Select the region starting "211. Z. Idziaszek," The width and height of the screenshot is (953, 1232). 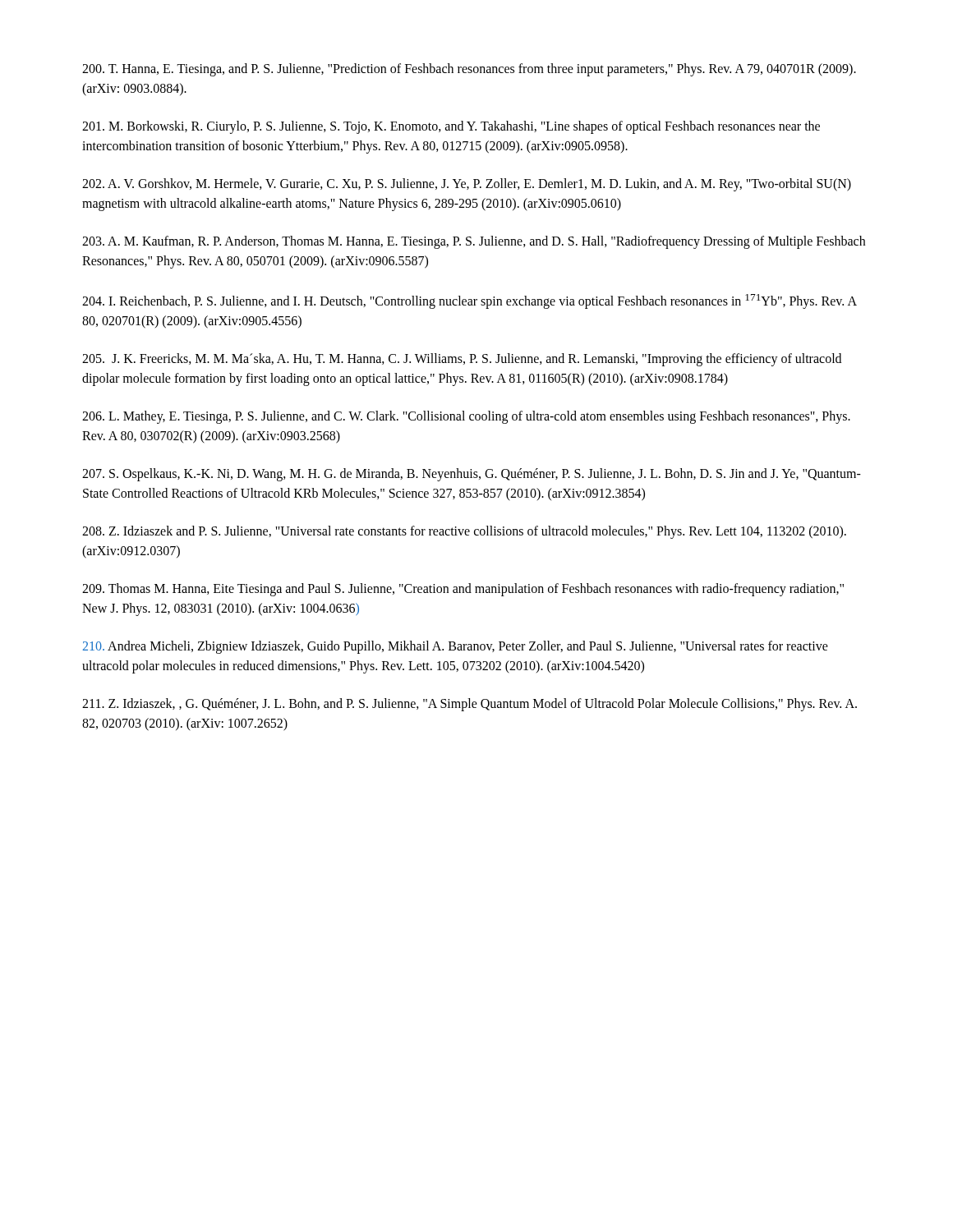[x=470, y=714]
